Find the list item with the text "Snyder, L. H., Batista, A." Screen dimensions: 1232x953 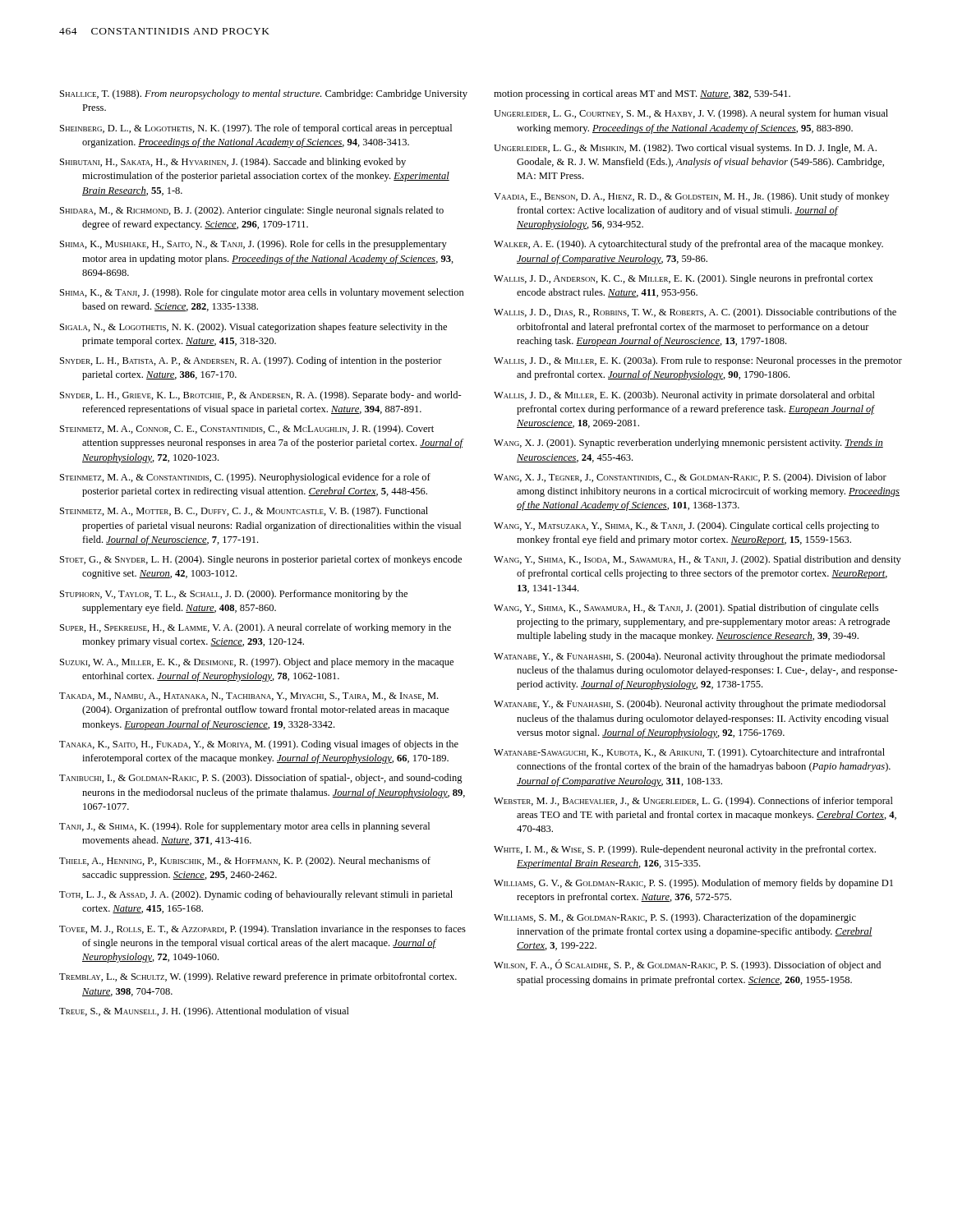tap(250, 368)
